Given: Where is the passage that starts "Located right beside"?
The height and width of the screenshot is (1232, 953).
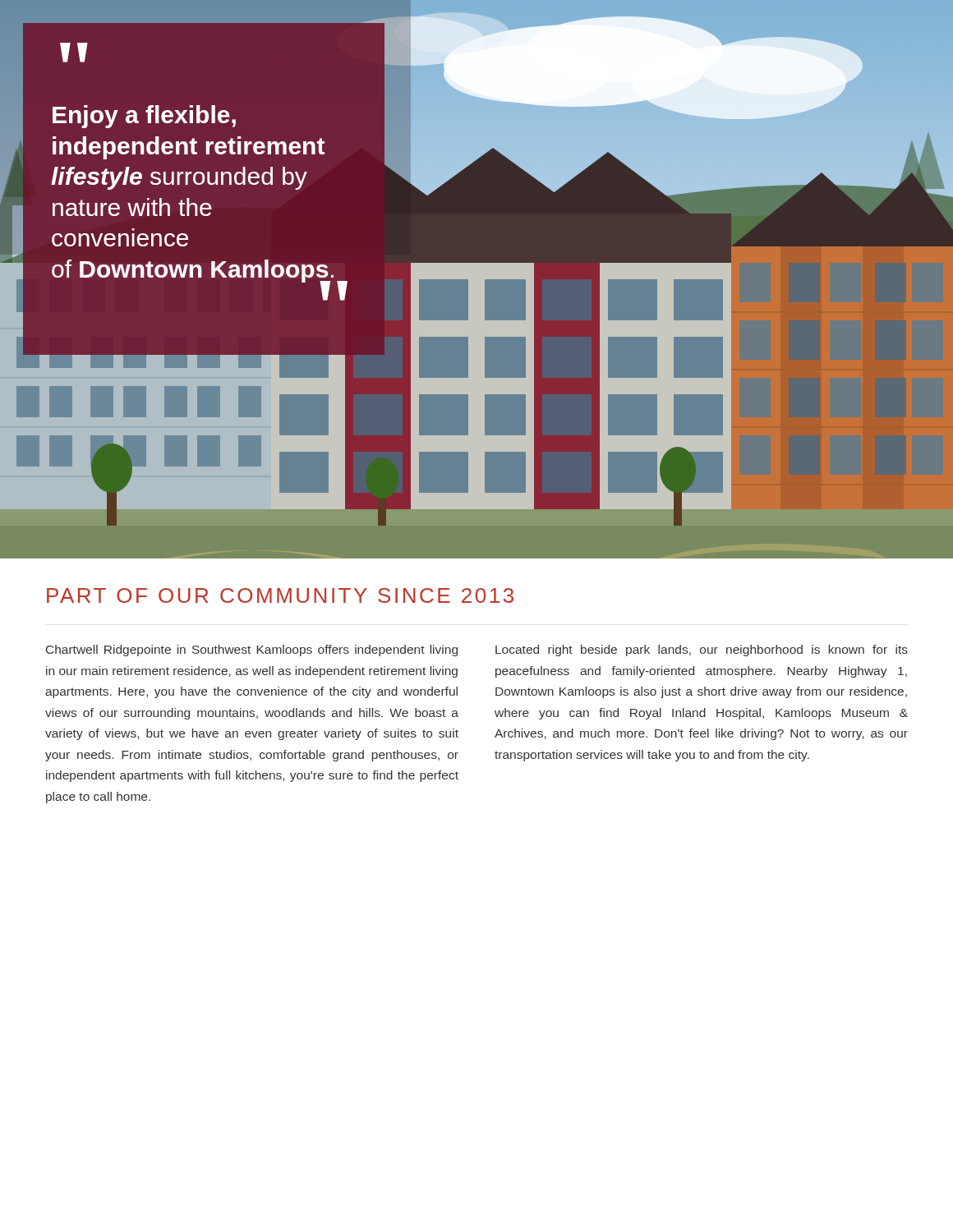Looking at the screenshot, I should pyautogui.click(x=701, y=702).
